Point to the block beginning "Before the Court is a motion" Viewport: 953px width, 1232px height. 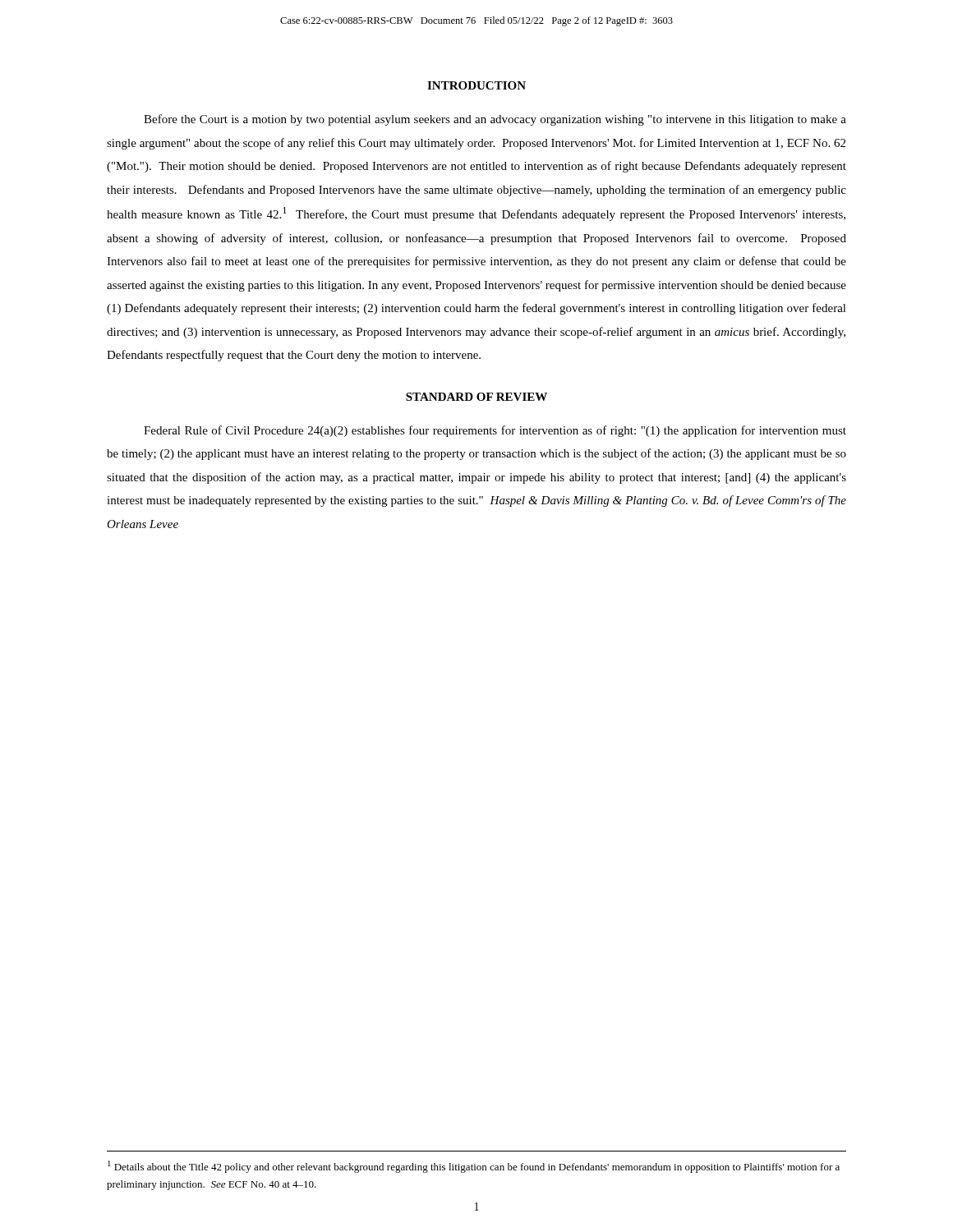click(476, 237)
